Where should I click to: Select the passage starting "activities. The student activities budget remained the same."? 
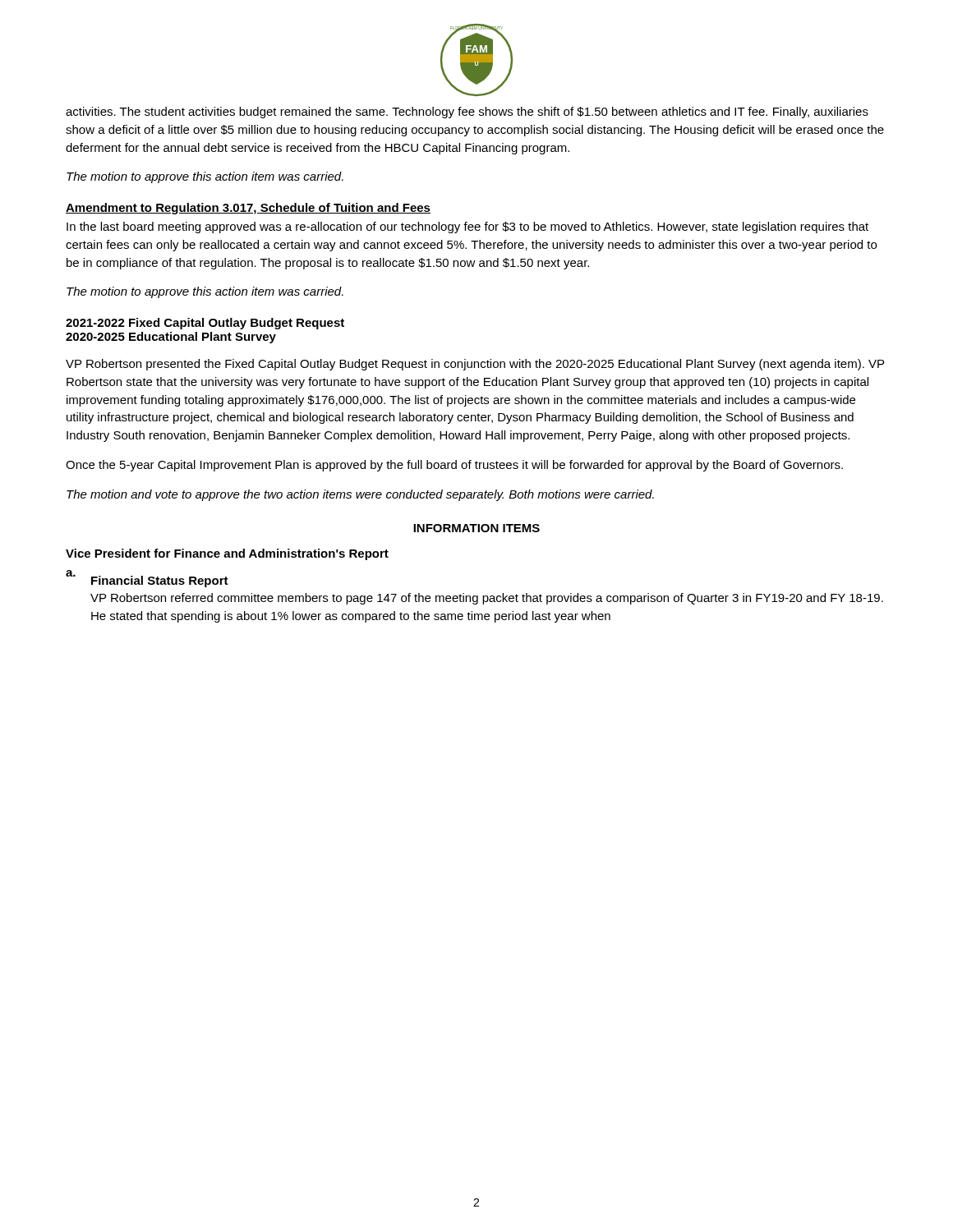(x=475, y=129)
